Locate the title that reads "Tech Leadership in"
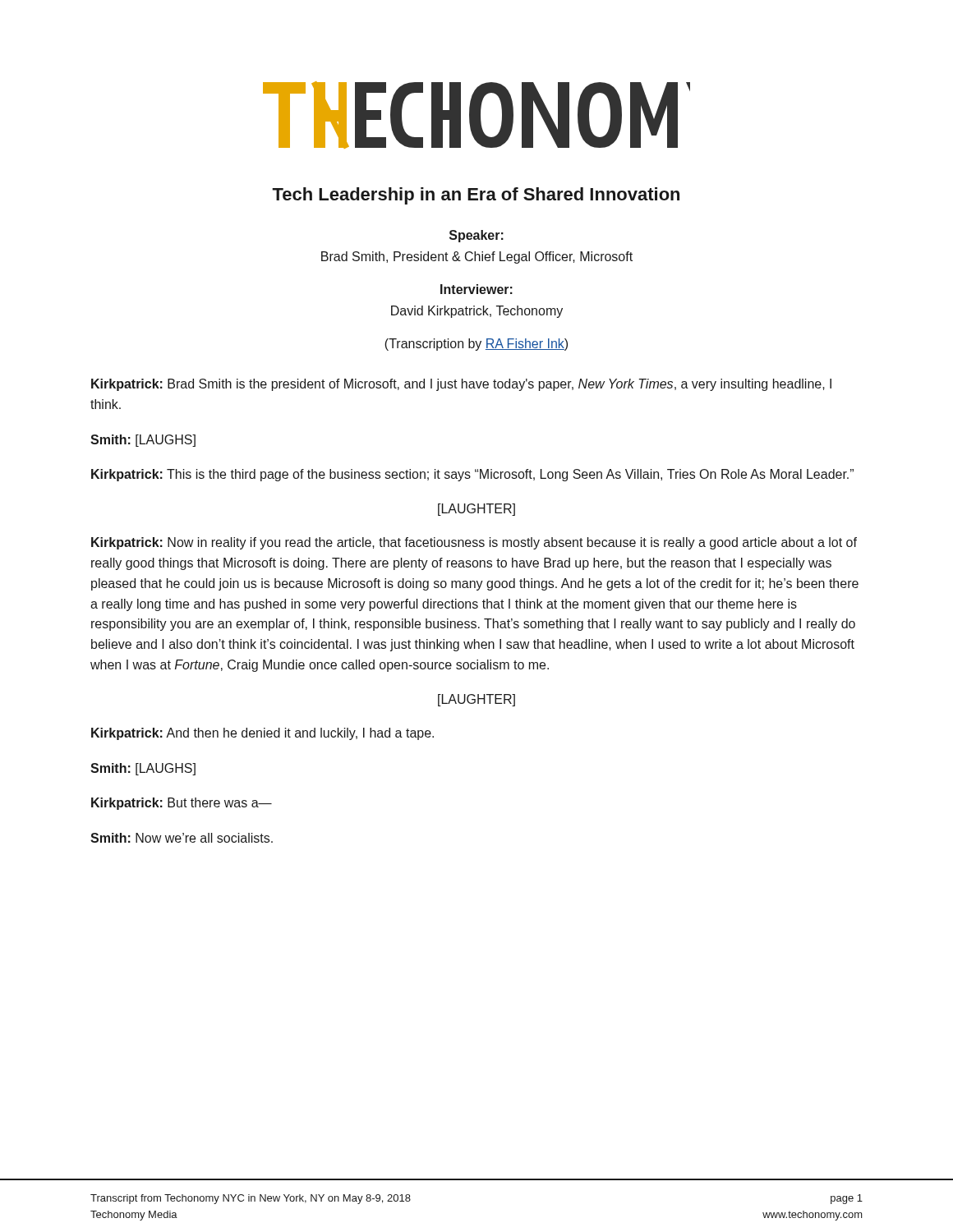 click(x=476, y=194)
